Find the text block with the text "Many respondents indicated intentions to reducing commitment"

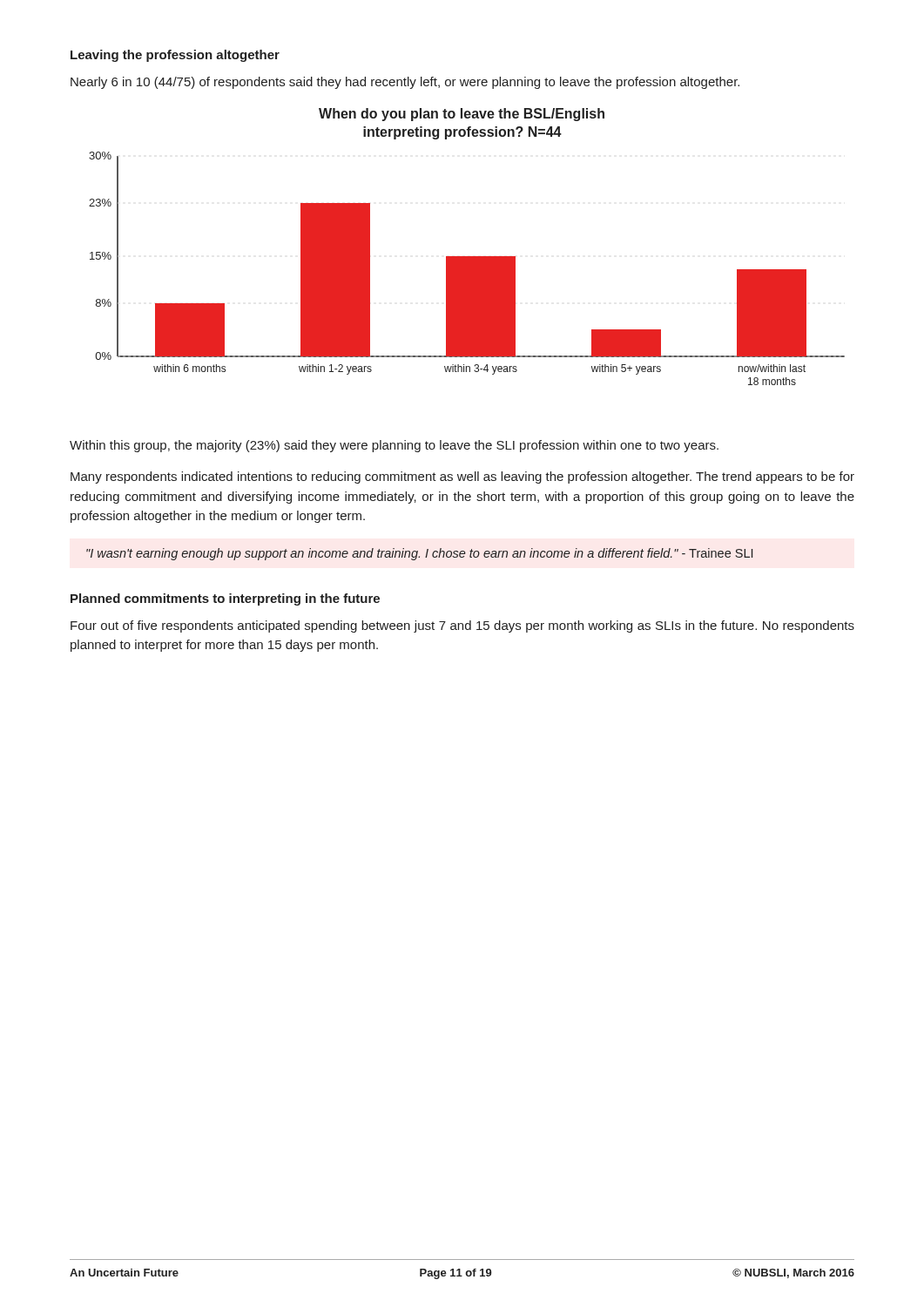462,496
